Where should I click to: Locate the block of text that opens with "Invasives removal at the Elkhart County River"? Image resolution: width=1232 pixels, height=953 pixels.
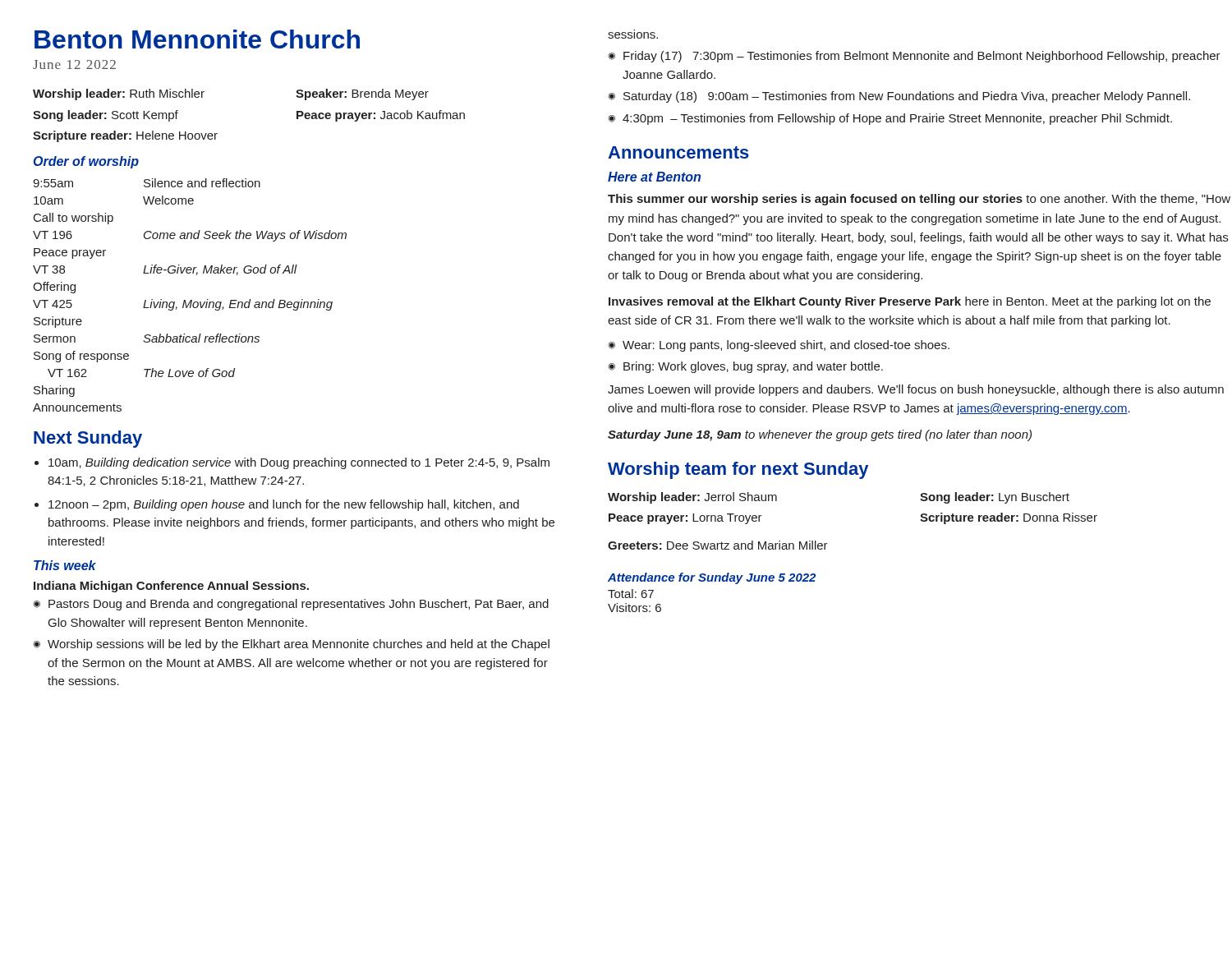coord(909,310)
